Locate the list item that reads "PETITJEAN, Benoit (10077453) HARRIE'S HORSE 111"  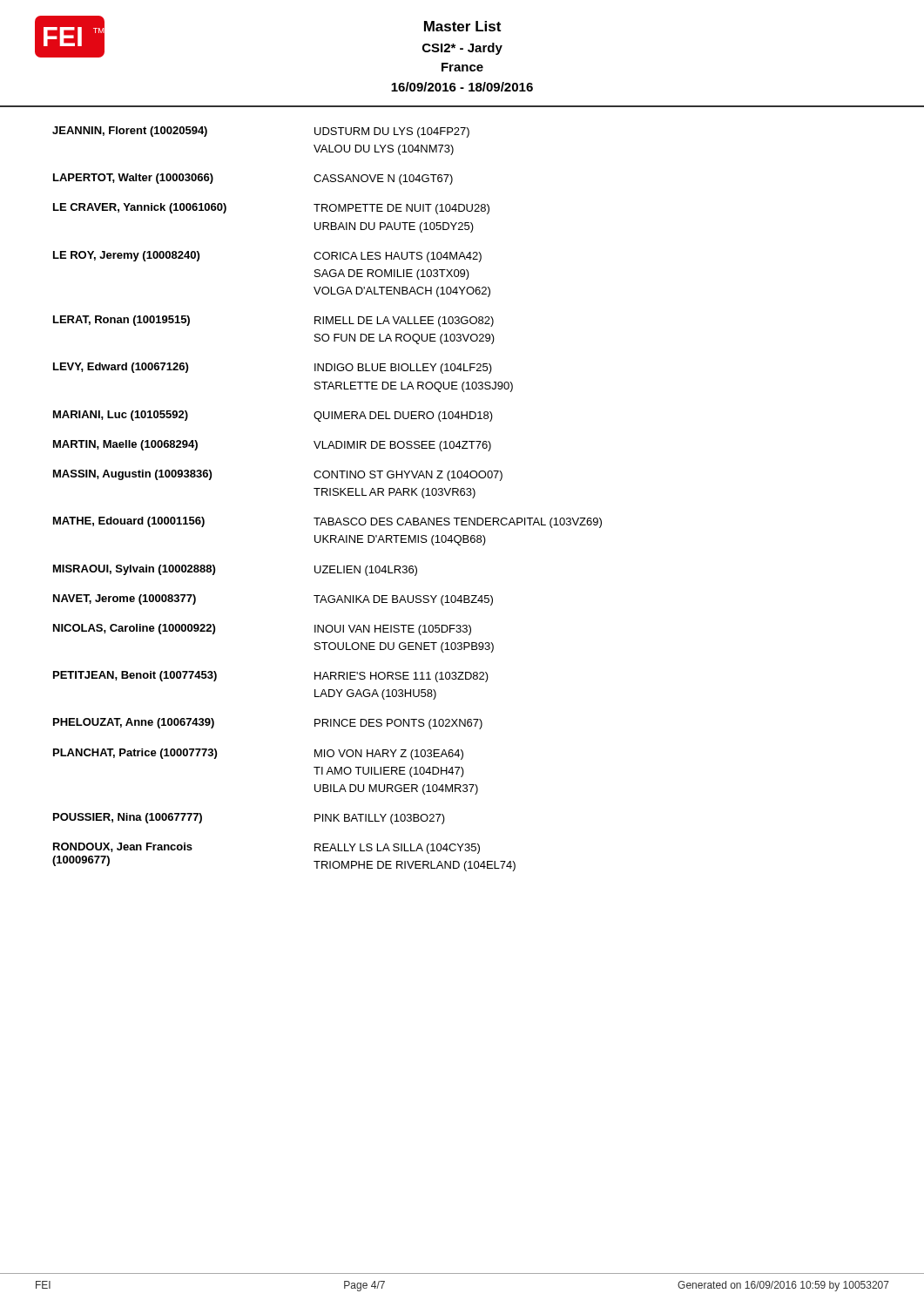pyautogui.click(x=128, y=677)
